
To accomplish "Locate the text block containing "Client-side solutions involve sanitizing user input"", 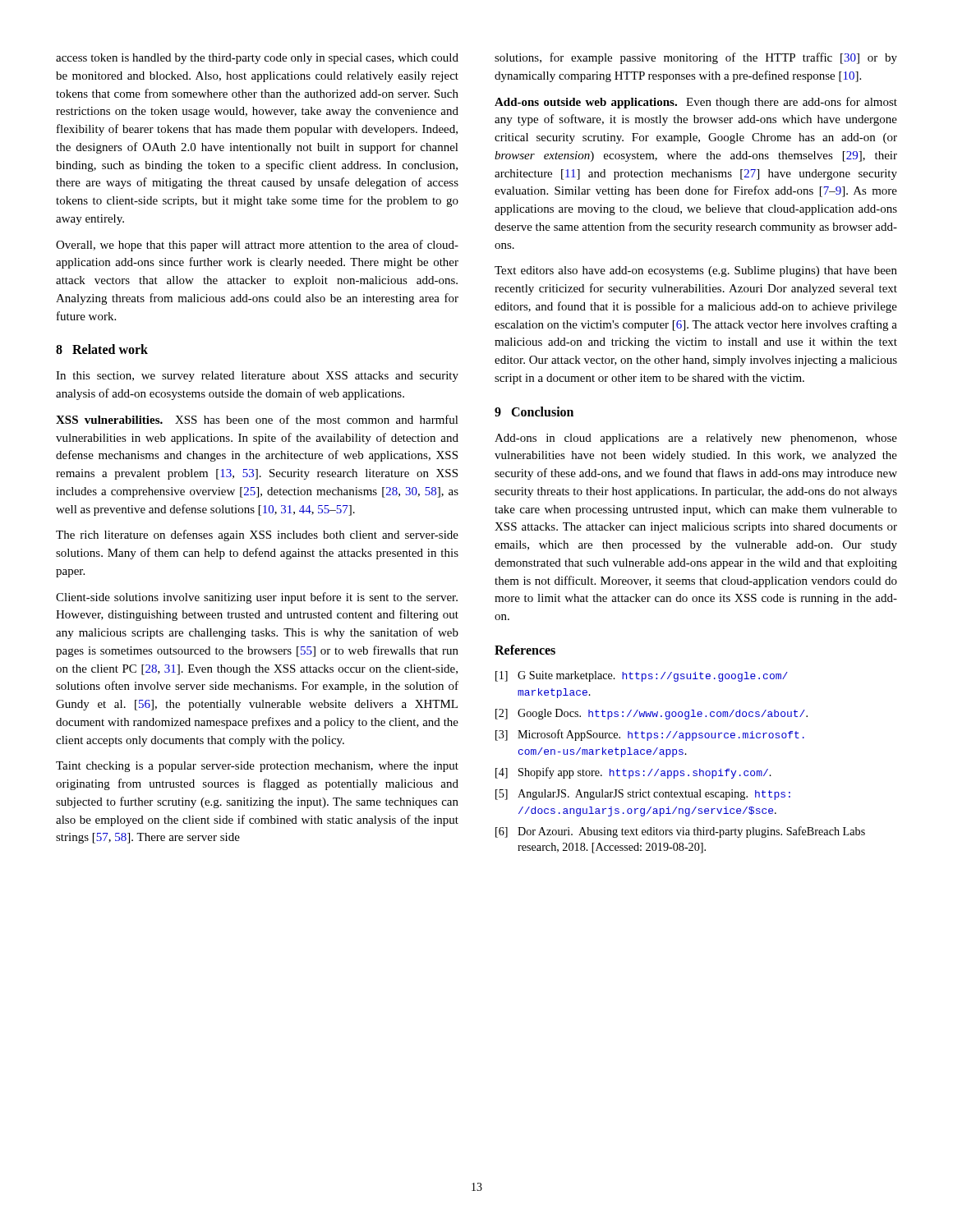I will pyautogui.click(x=257, y=669).
